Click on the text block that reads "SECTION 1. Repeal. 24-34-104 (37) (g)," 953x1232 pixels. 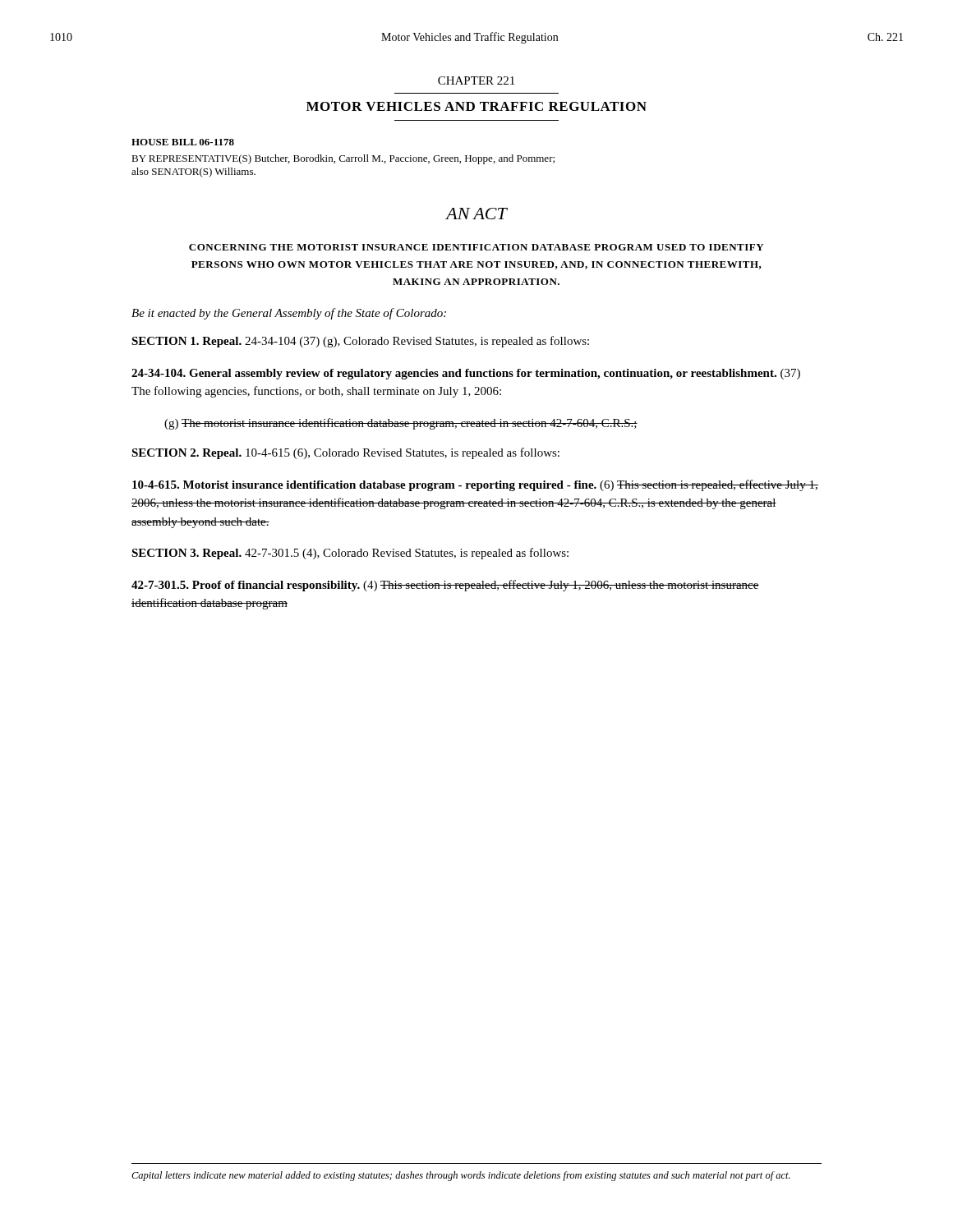click(x=361, y=341)
